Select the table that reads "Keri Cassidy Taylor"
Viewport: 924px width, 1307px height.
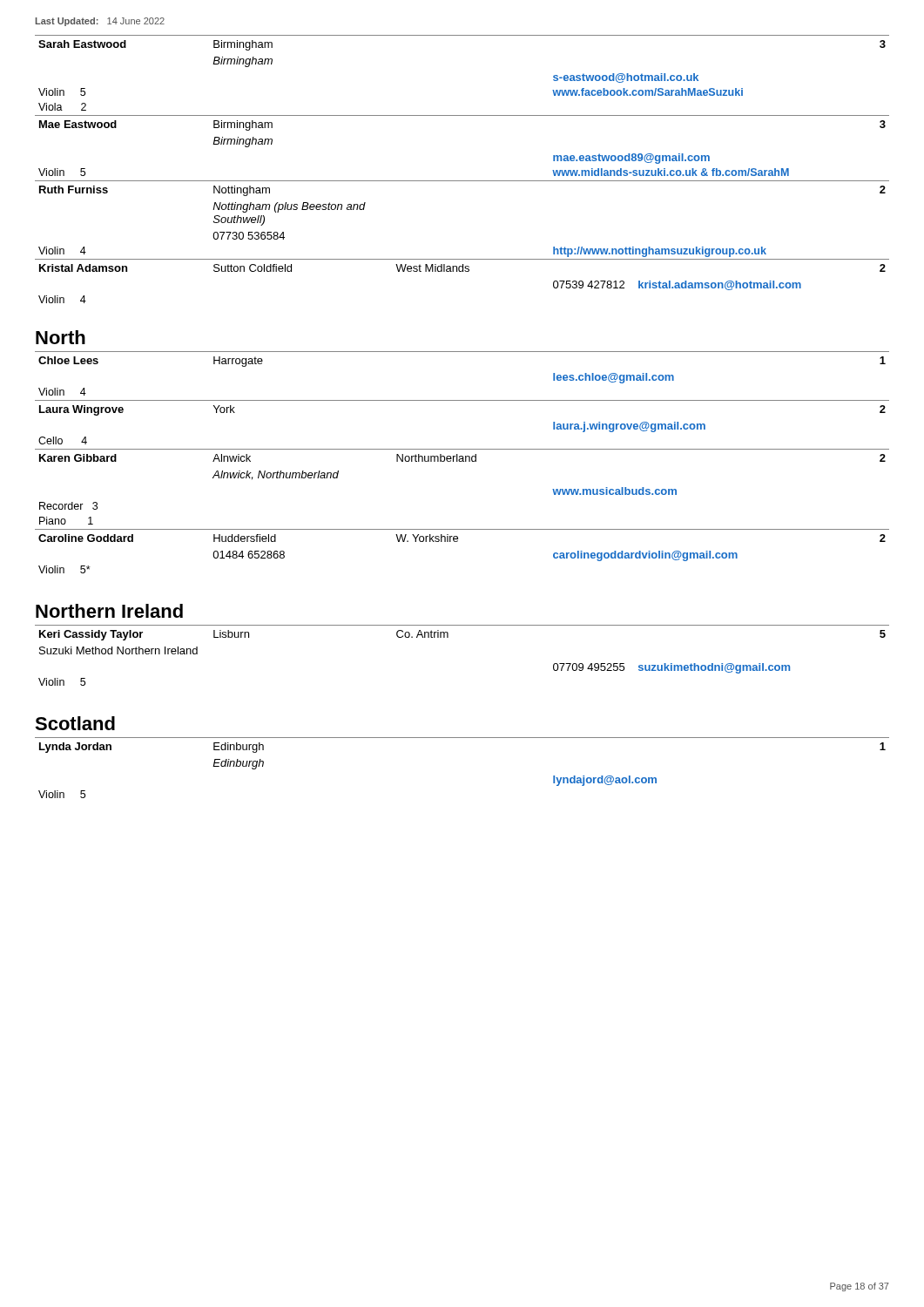pos(462,657)
